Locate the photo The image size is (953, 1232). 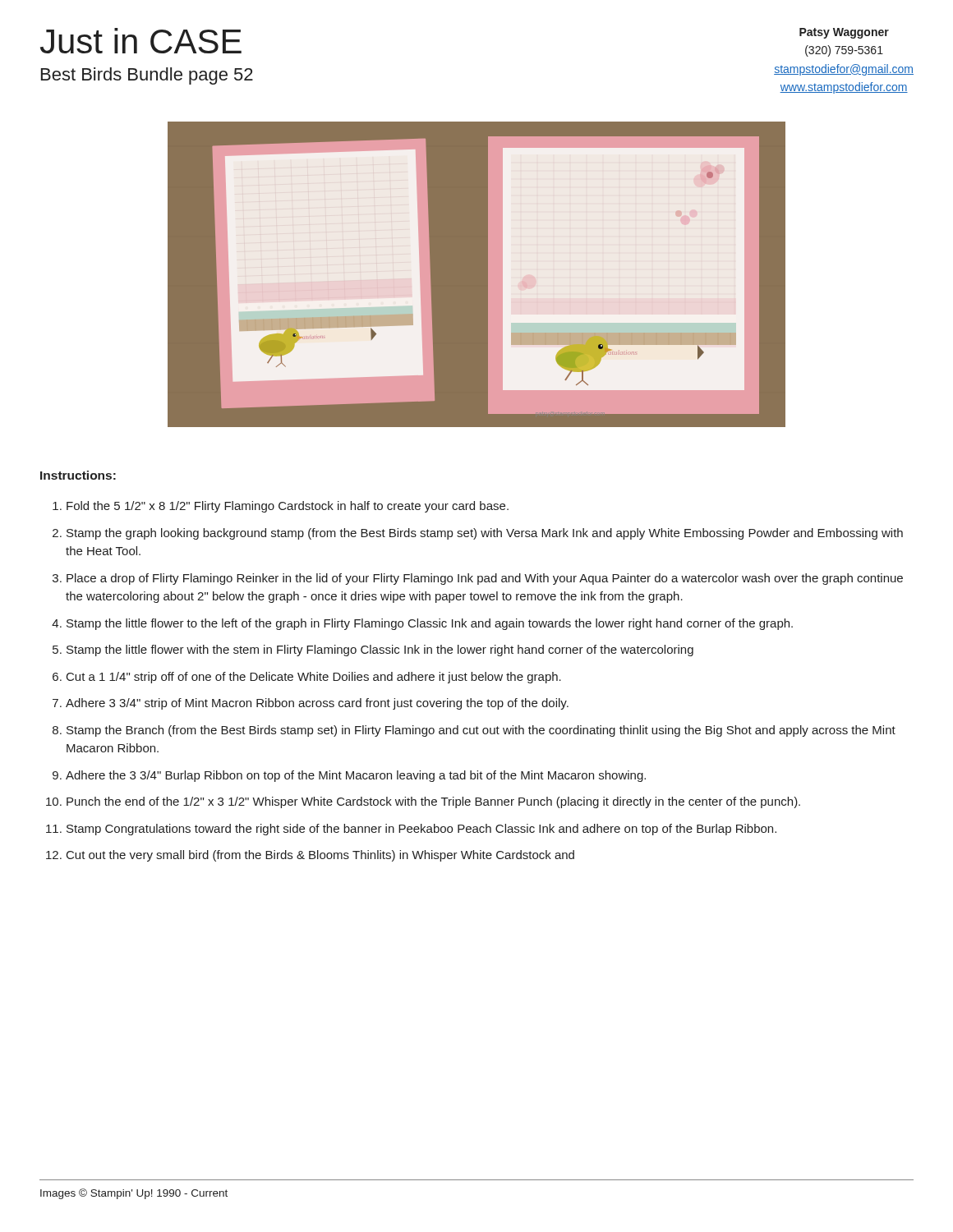click(476, 274)
